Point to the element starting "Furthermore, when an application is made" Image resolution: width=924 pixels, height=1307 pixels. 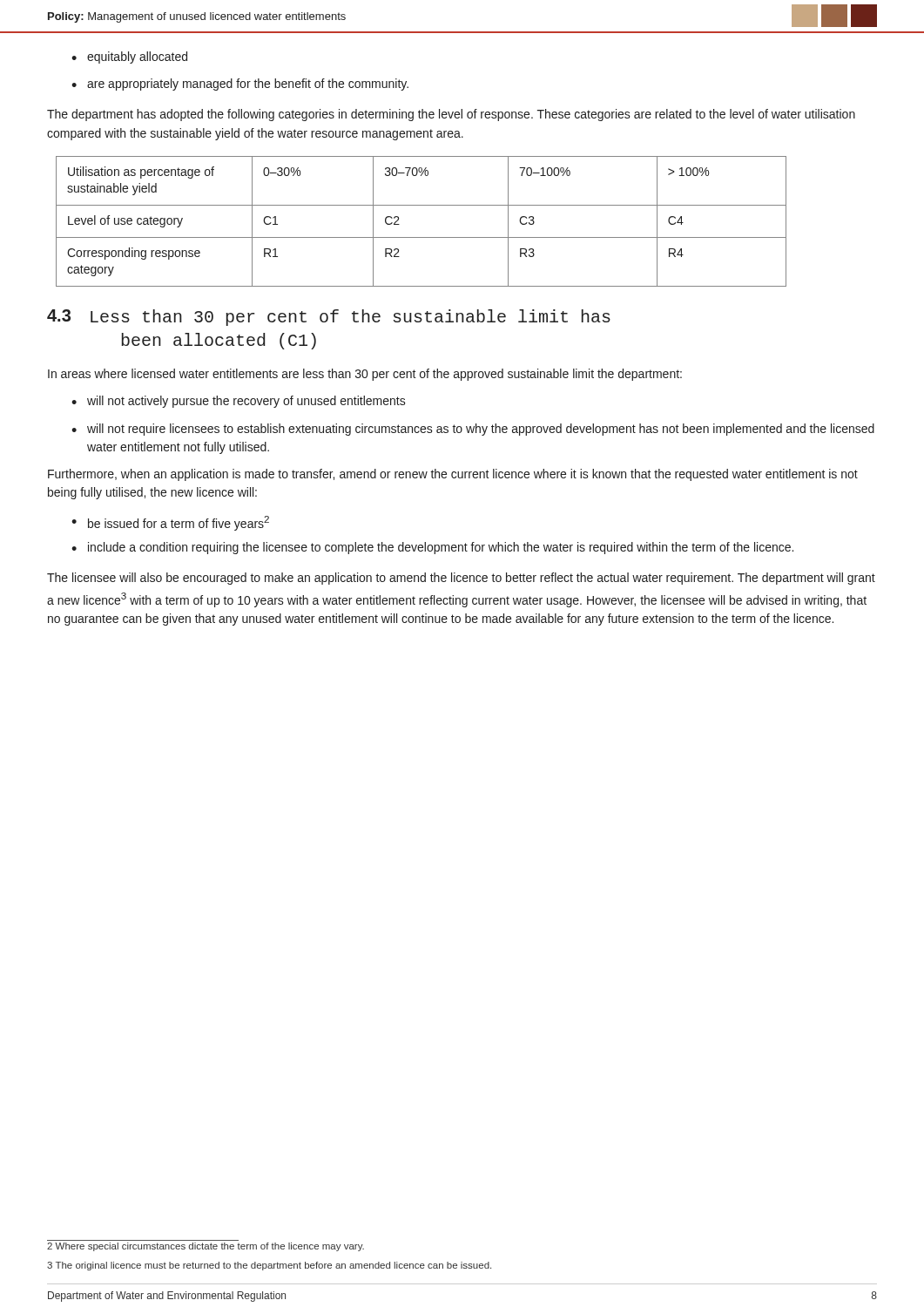tap(452, 483)
